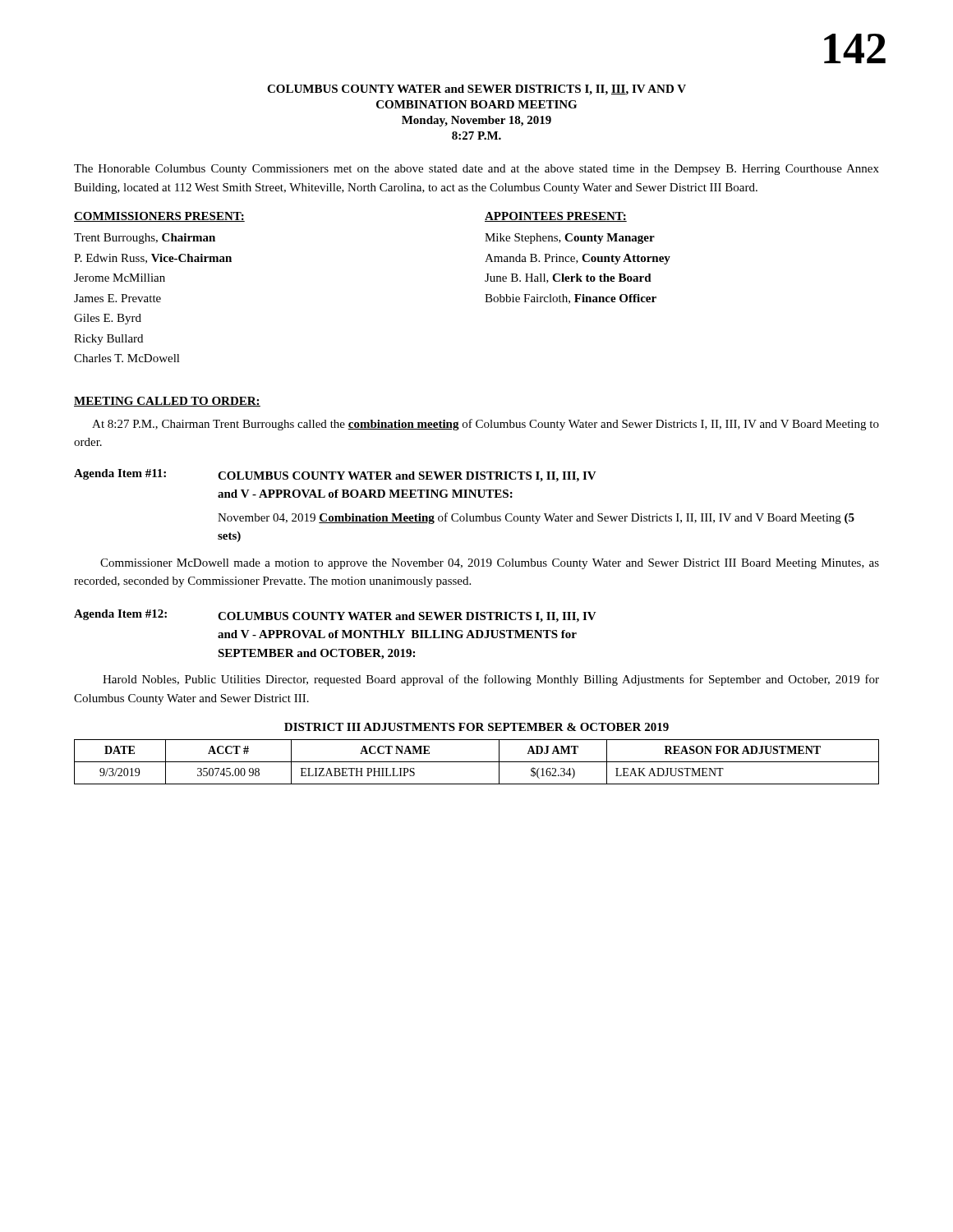Select the text block that reads "The Honorable Columbus County Commissioners met"
Screen dimensions: 1232x953
tap(476, 178)
